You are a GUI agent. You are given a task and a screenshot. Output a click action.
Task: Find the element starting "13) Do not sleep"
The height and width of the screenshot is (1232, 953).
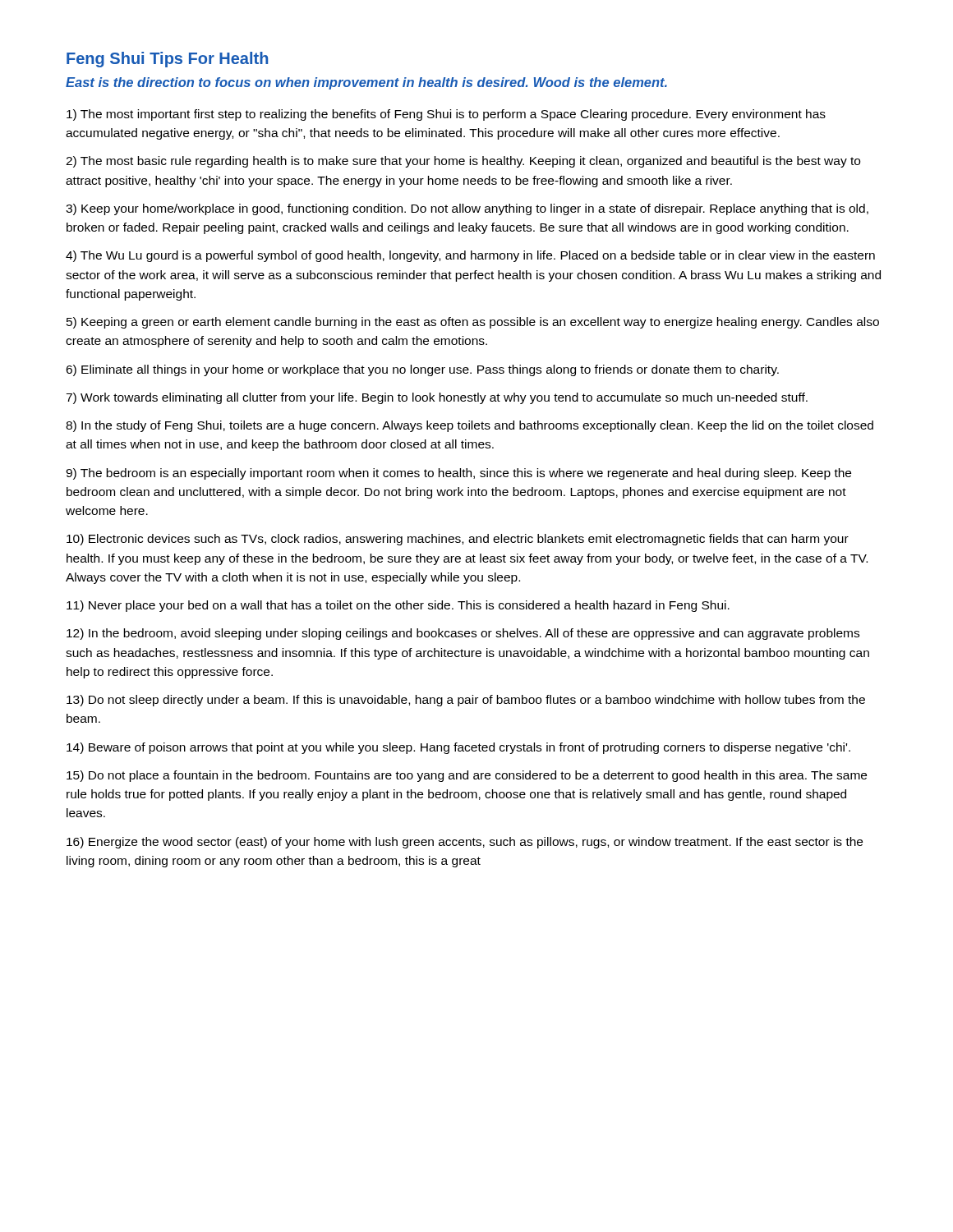coord(476,709)
